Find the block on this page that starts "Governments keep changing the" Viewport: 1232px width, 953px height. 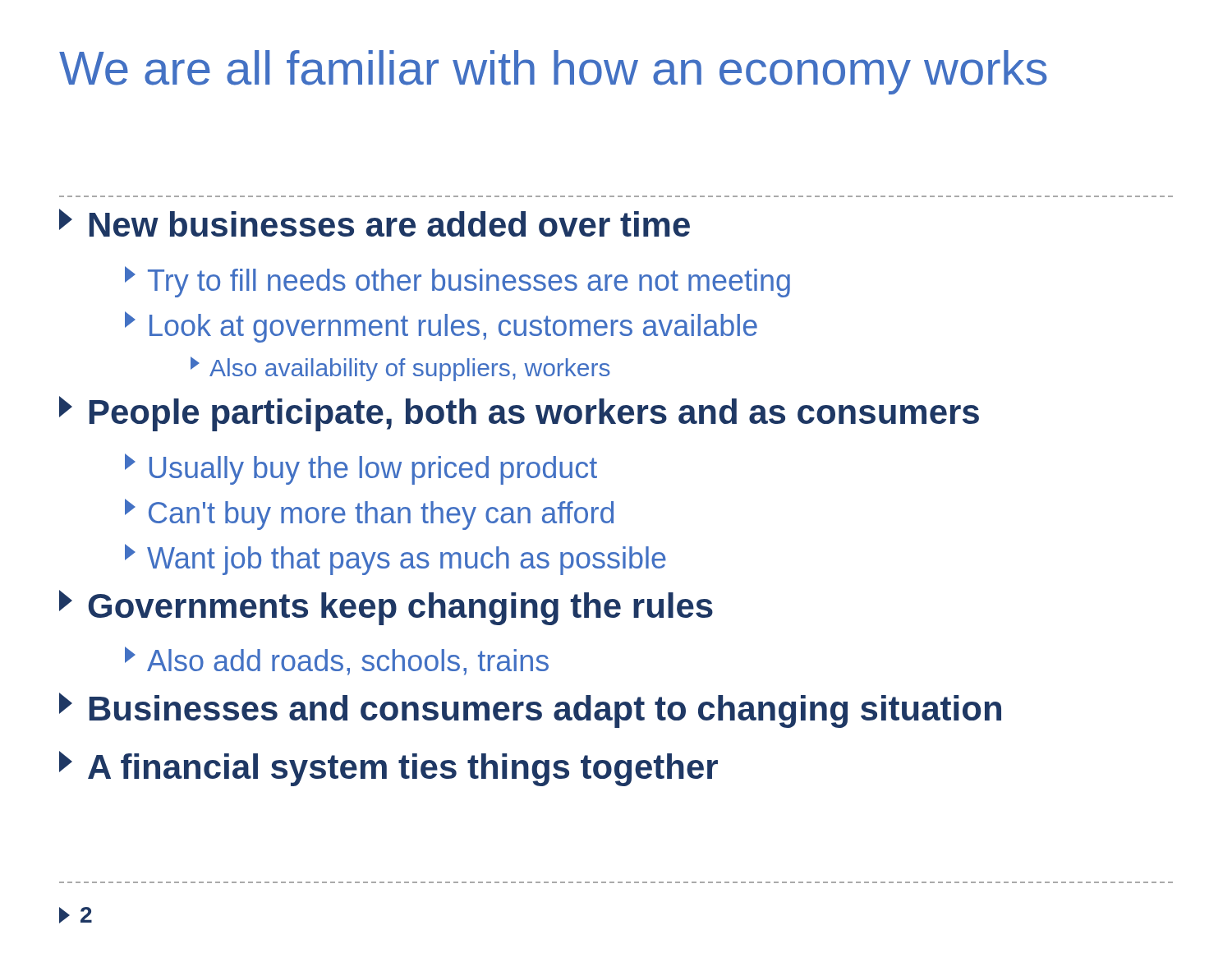pos(387,606)
